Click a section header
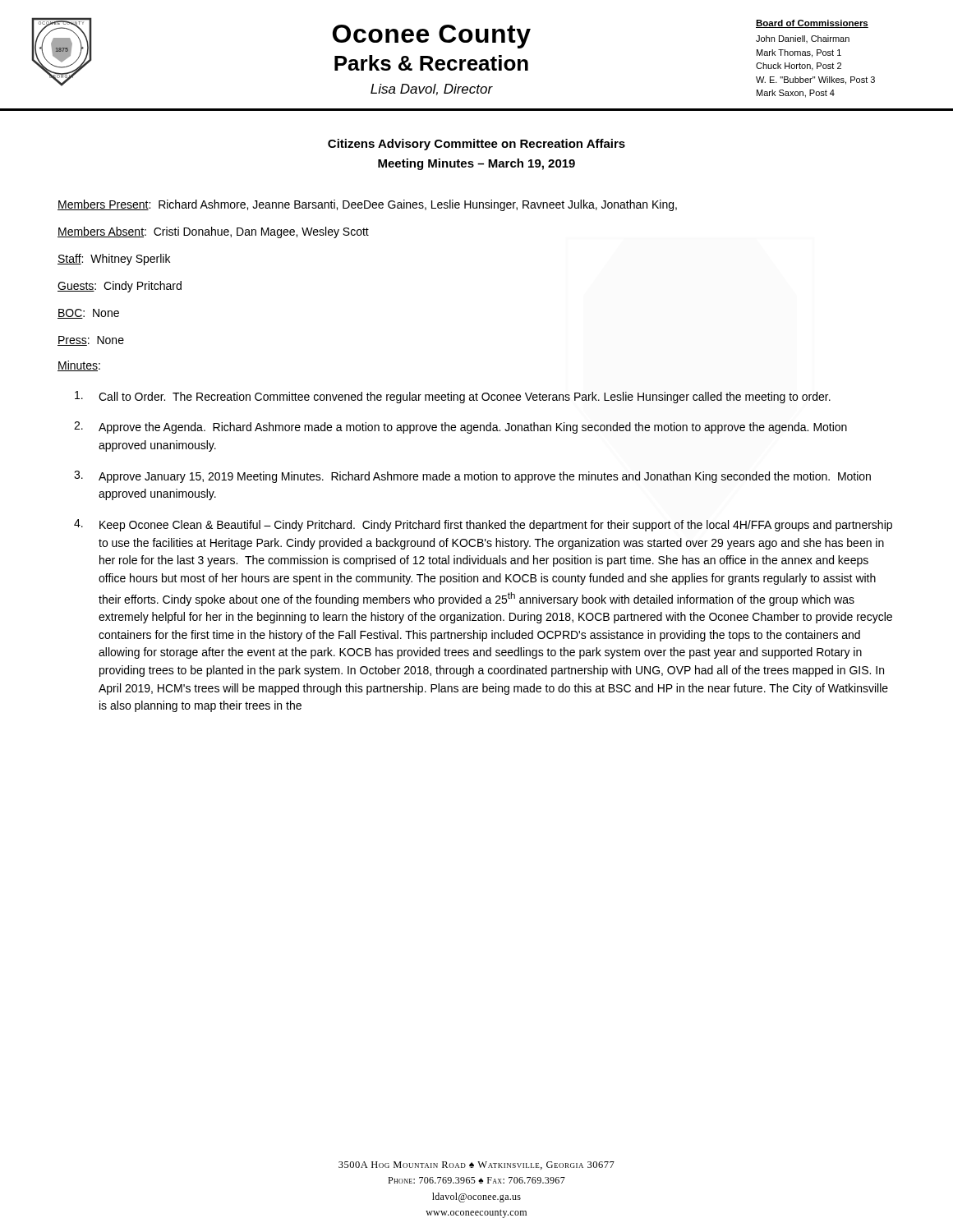The image size is (953, 1232). (79, 365)
